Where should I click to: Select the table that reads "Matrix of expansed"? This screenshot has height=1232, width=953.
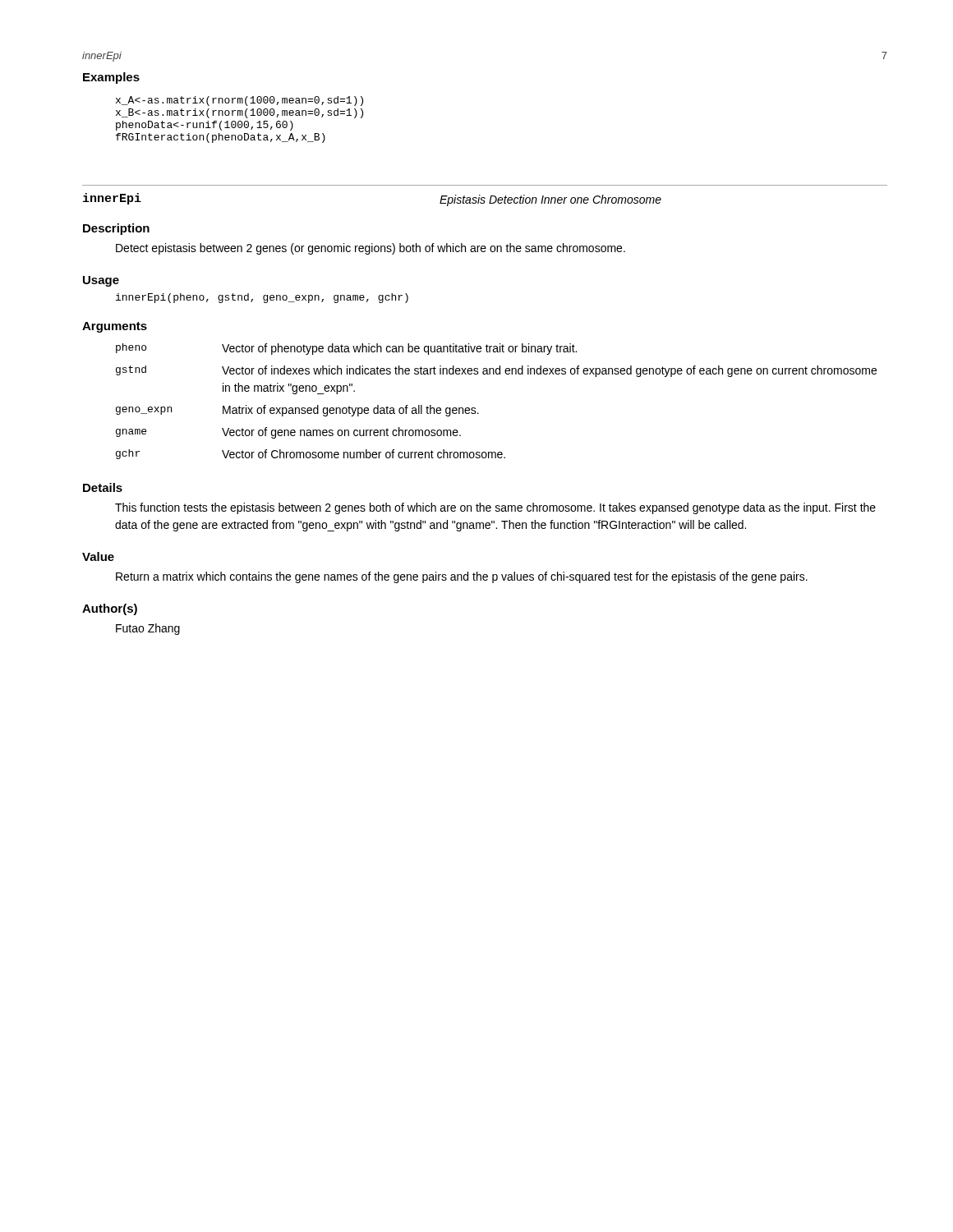click(485, 401)
